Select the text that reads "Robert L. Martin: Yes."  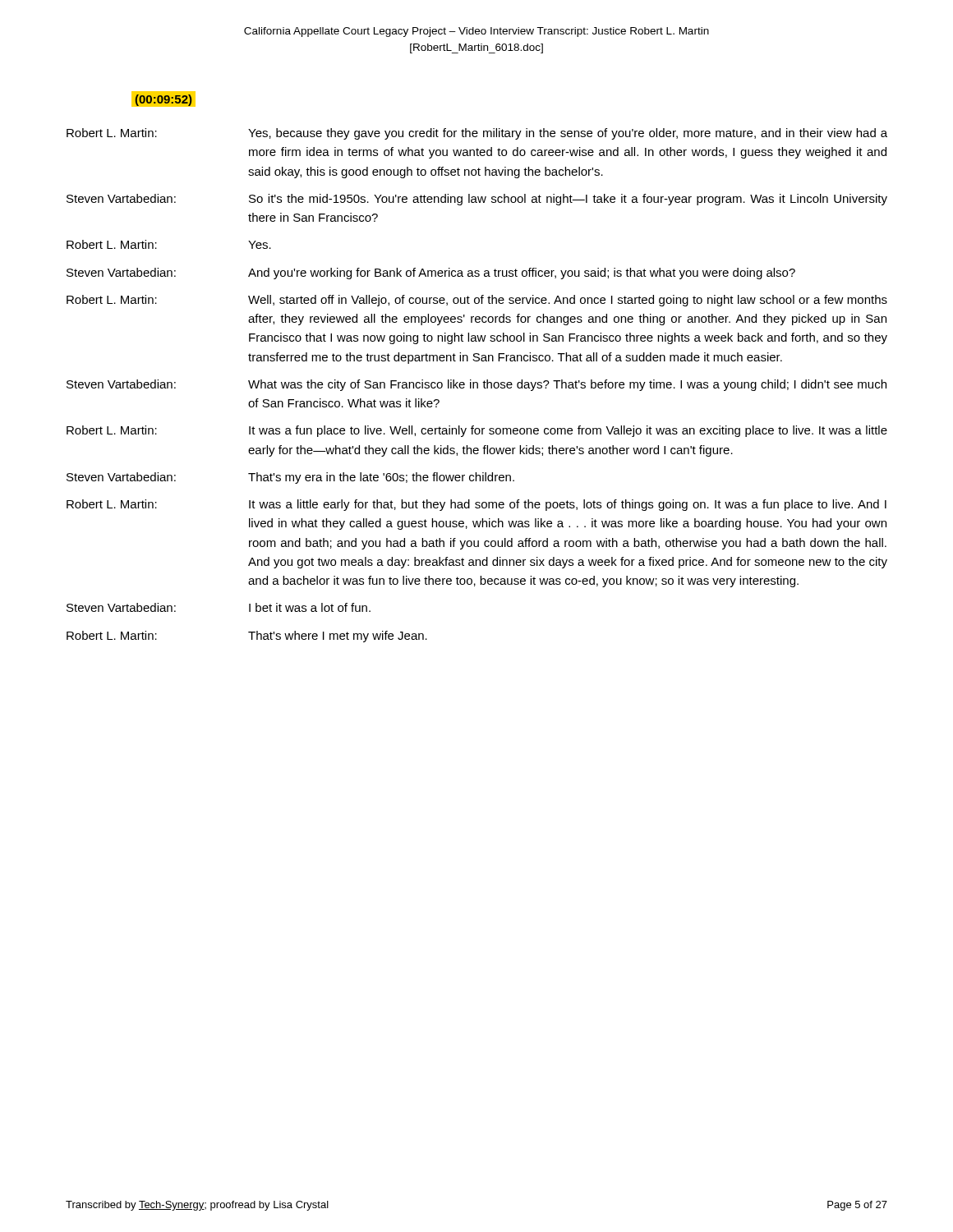coord(108,244)
